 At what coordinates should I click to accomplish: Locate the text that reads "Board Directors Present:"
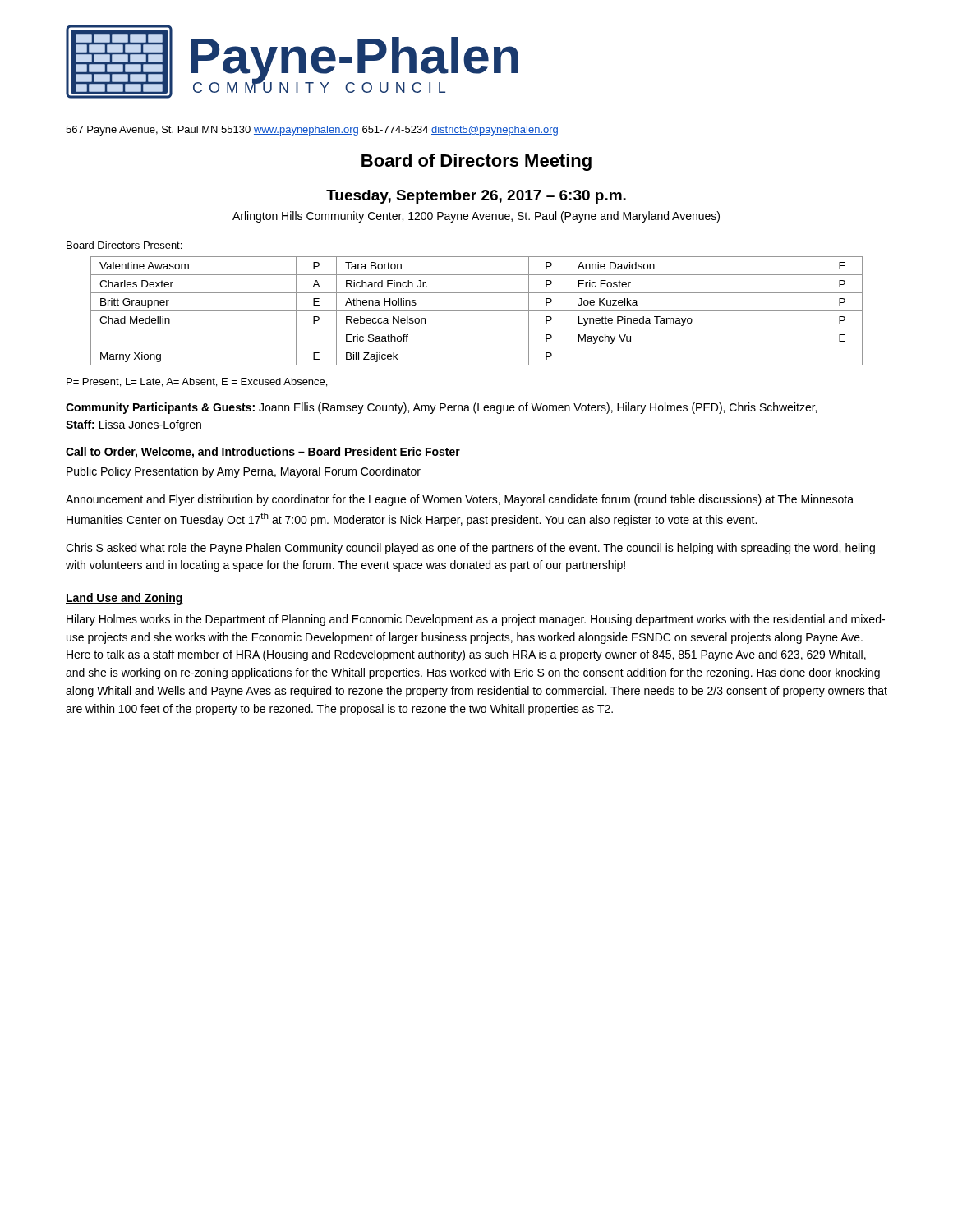[x=124, y=245]
